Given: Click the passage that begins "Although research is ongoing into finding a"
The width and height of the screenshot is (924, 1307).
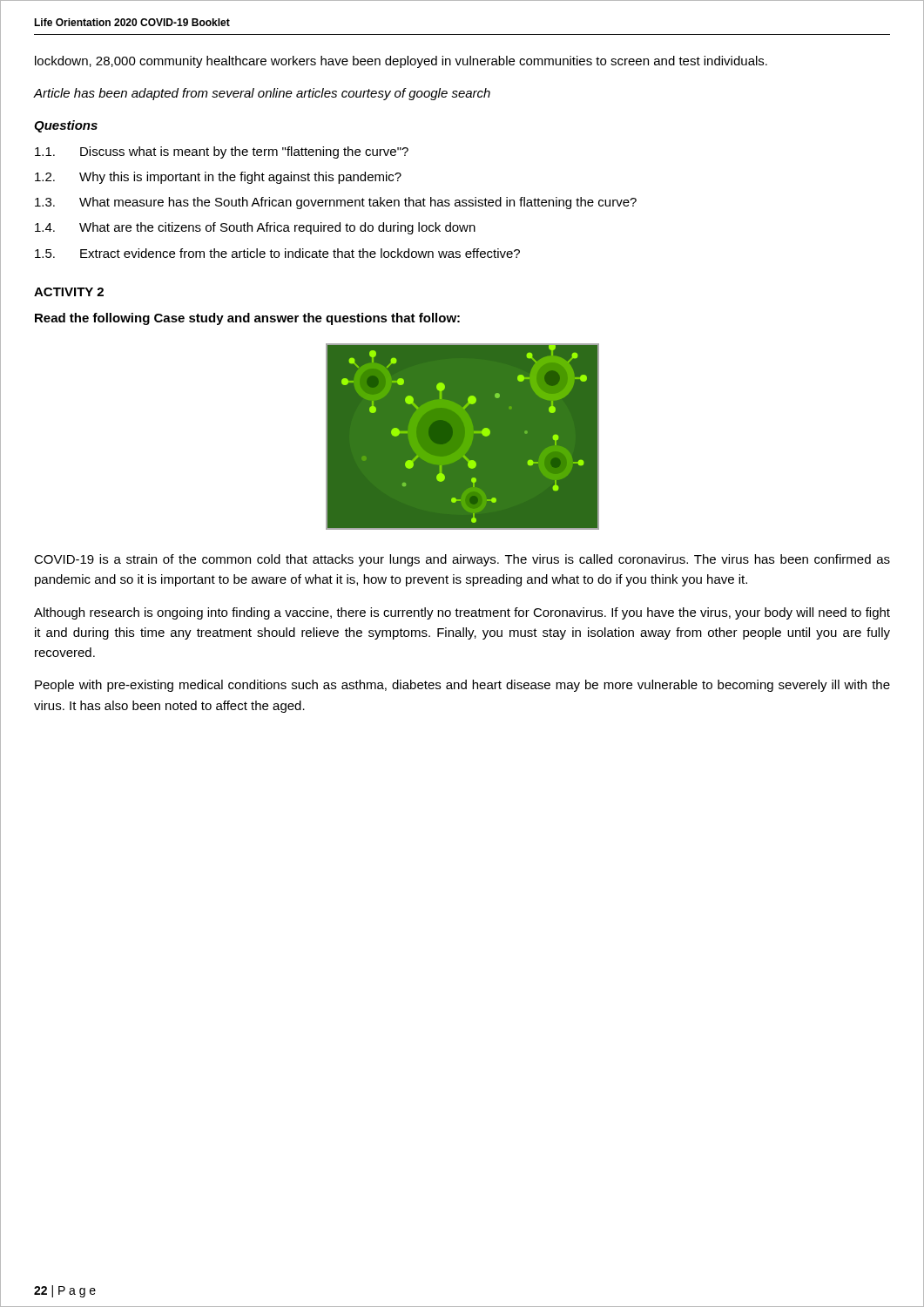Looking at the screenshot, I should point(462,632).
